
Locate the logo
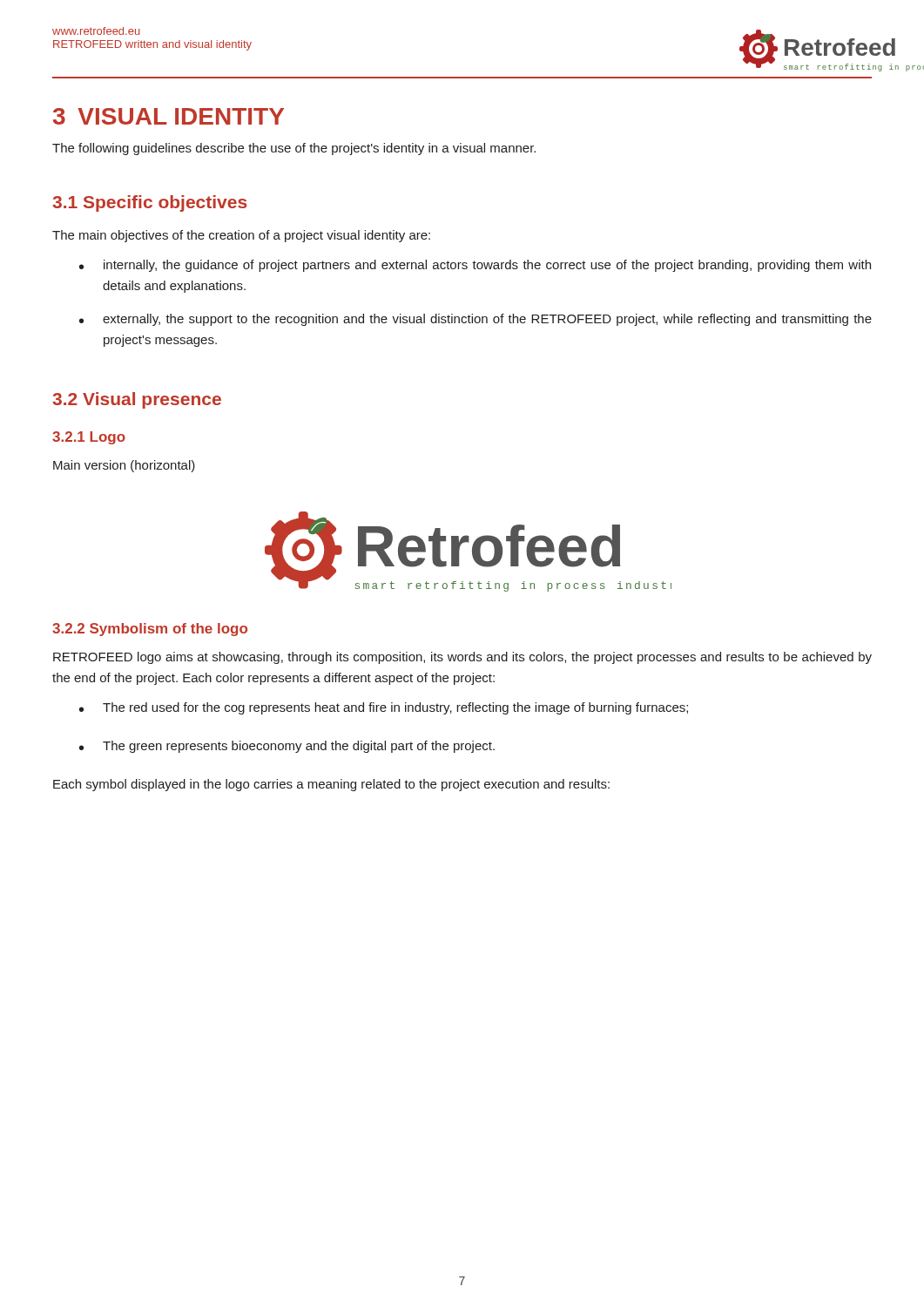[x=462, y=552]
